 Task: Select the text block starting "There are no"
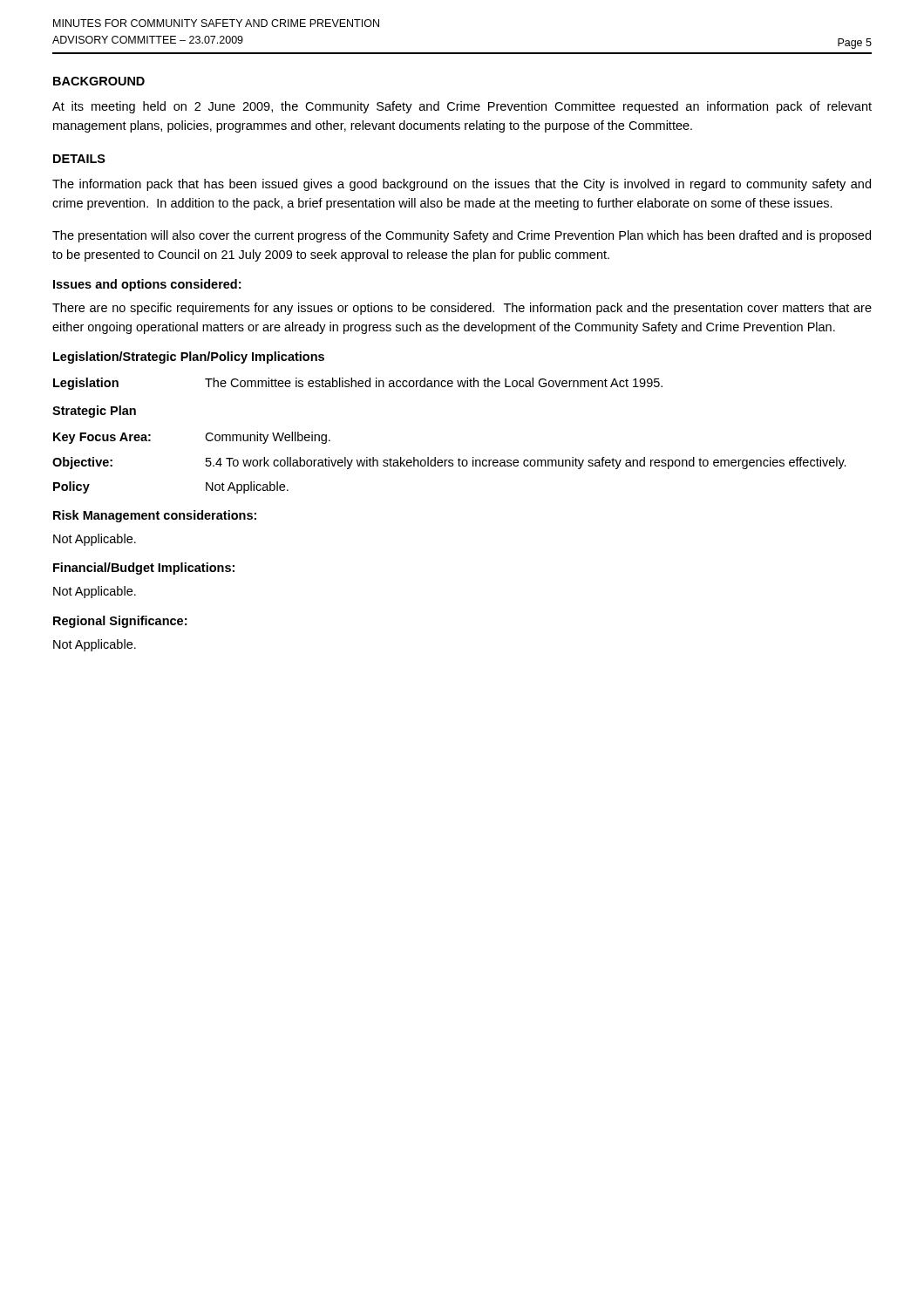pyautogui.click(x=462, y=317)
